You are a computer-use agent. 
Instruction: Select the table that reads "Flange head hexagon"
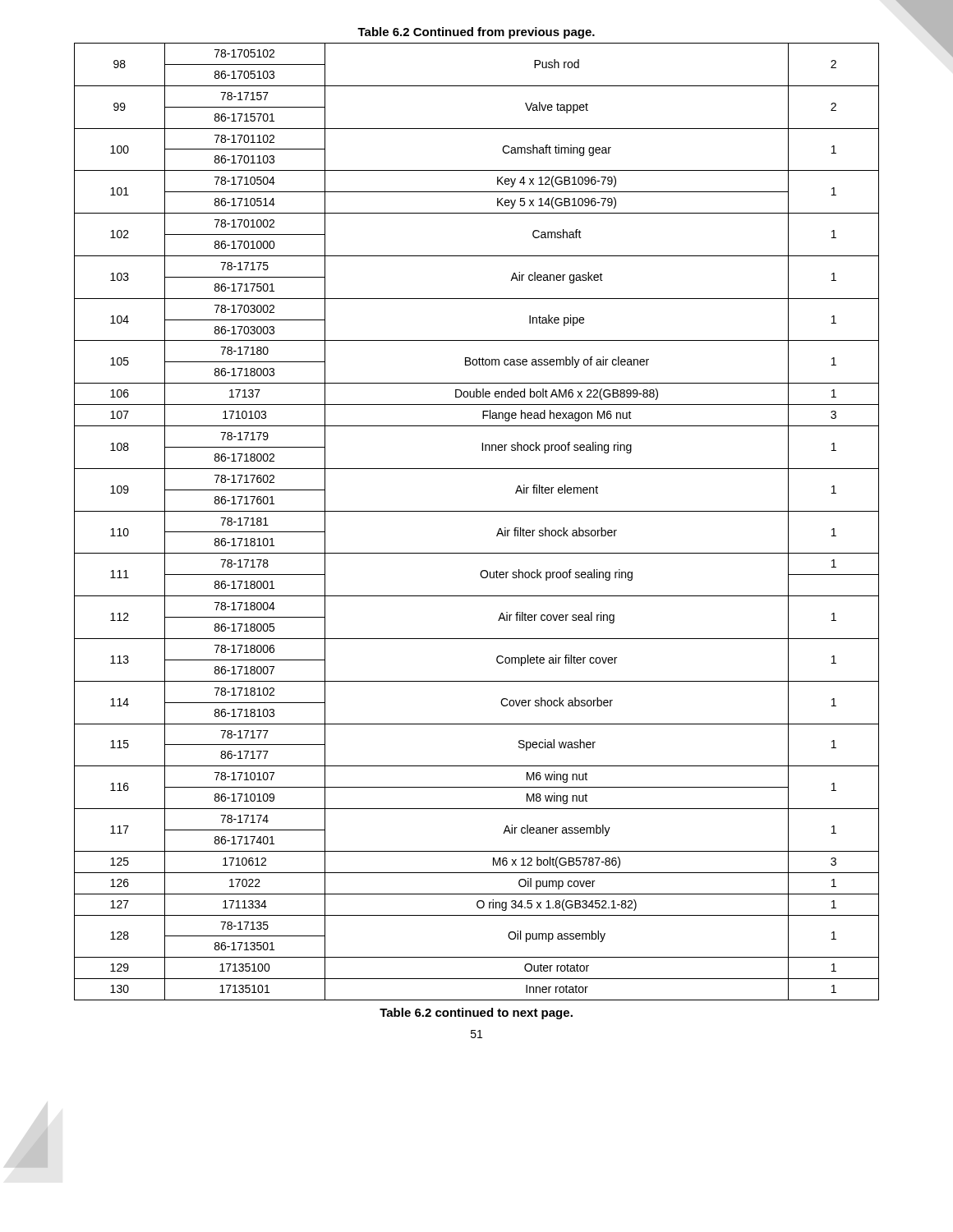pos(476,522)
